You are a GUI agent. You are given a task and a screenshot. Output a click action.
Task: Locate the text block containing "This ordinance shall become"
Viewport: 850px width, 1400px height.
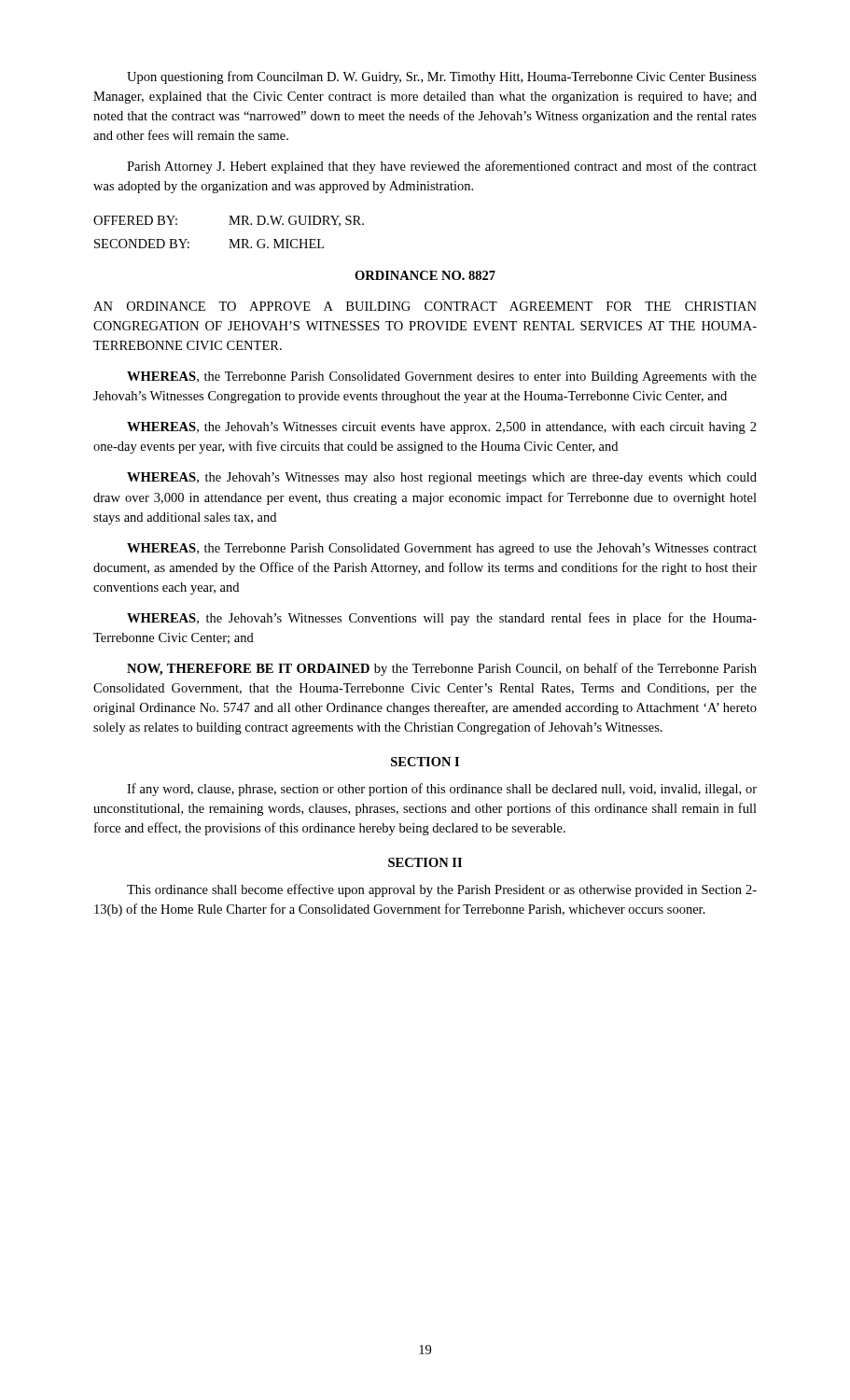click(425, 899)
